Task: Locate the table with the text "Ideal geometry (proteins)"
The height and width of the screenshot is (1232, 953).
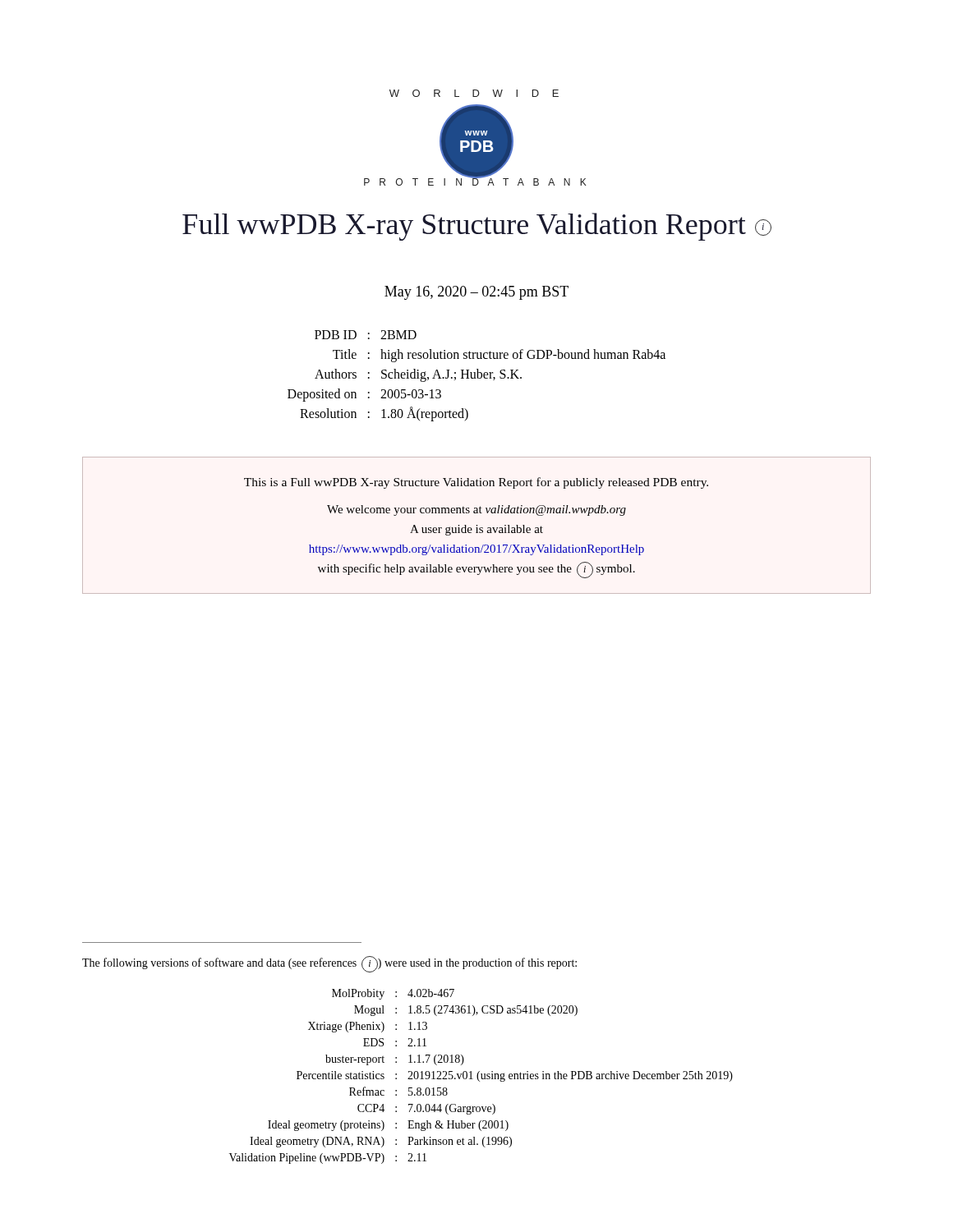Action: pyautogui.click(x=476, y=1076)
